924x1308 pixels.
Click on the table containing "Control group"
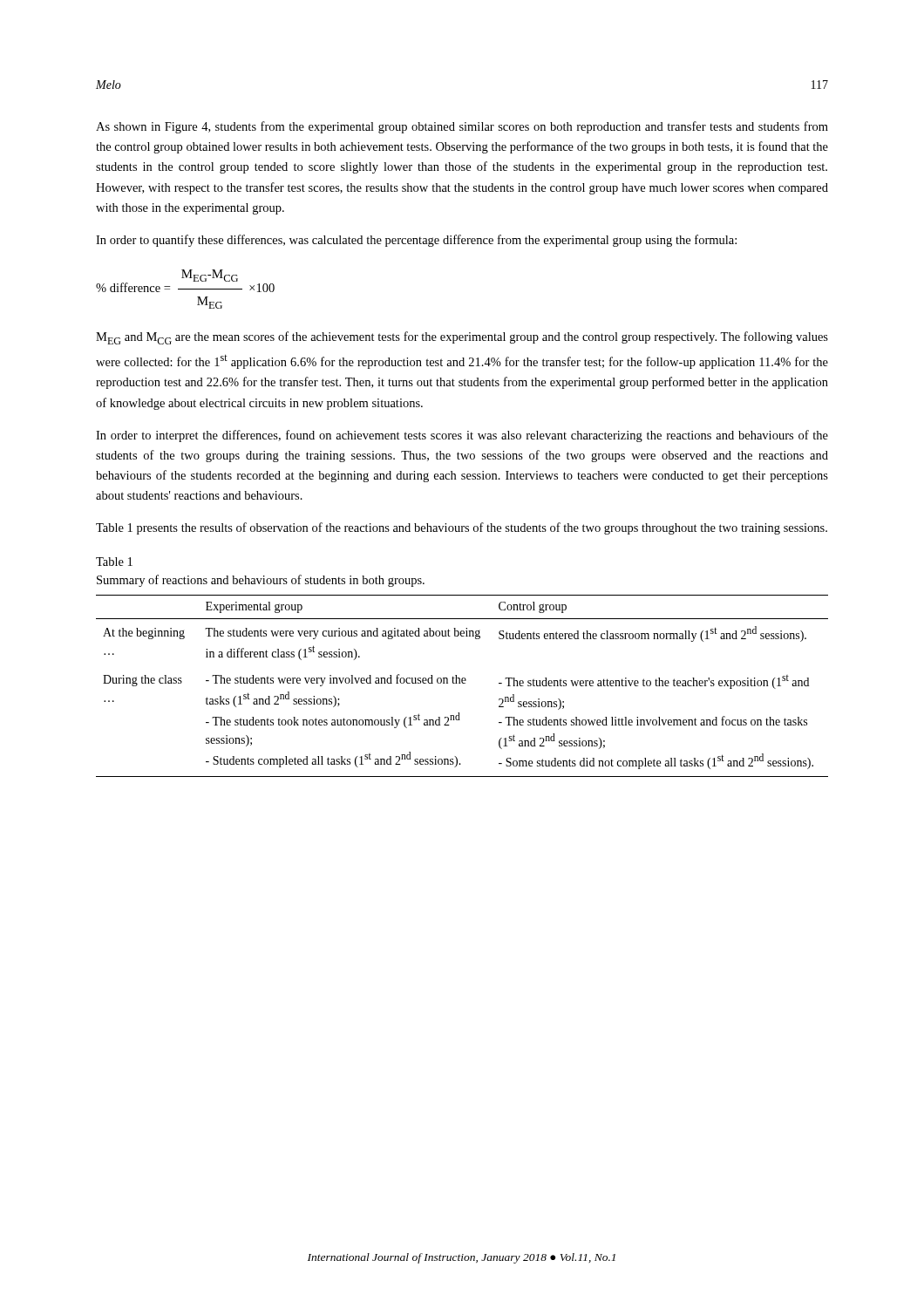[462, 686]
